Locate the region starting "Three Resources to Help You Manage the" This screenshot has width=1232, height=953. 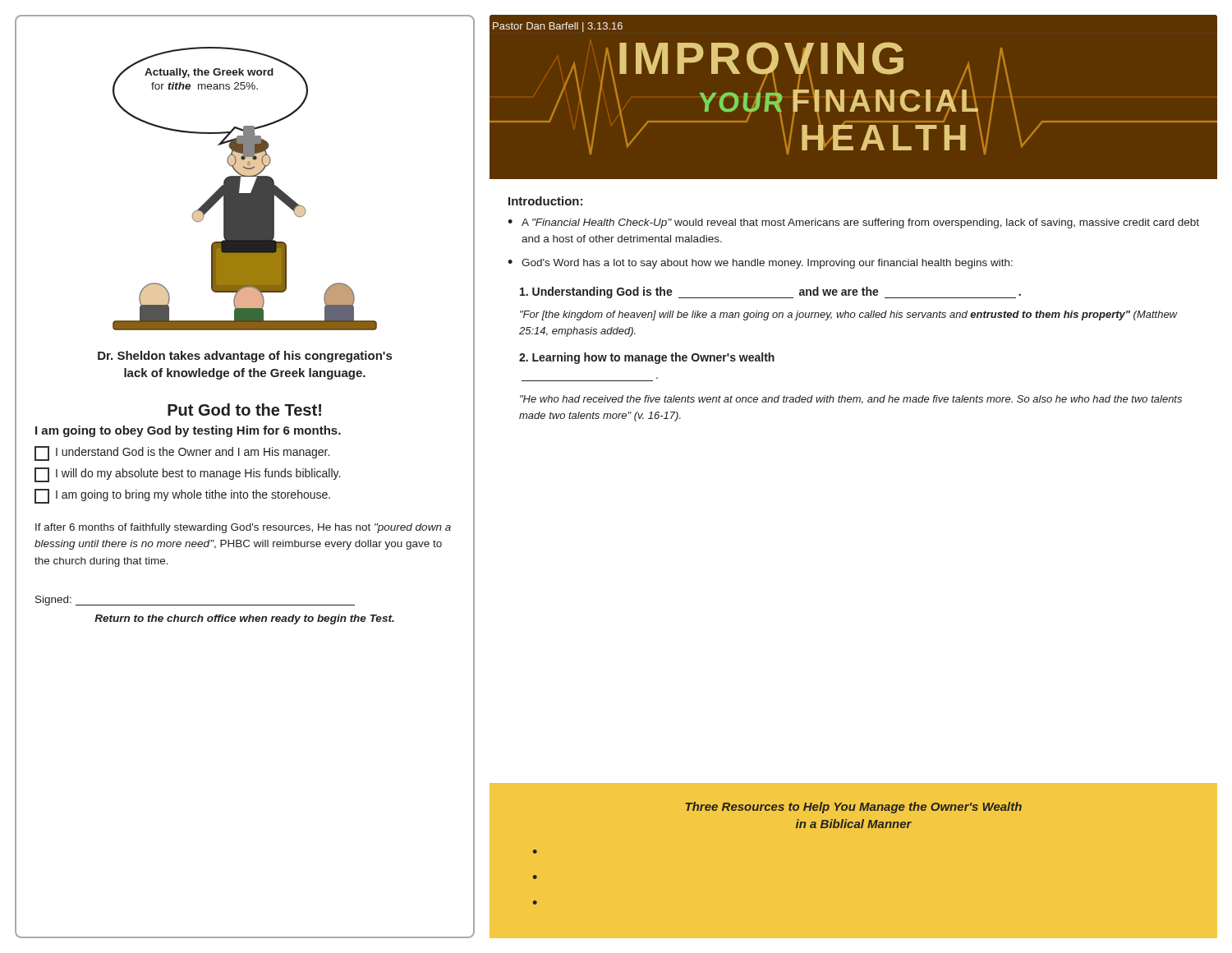point(854,808)
